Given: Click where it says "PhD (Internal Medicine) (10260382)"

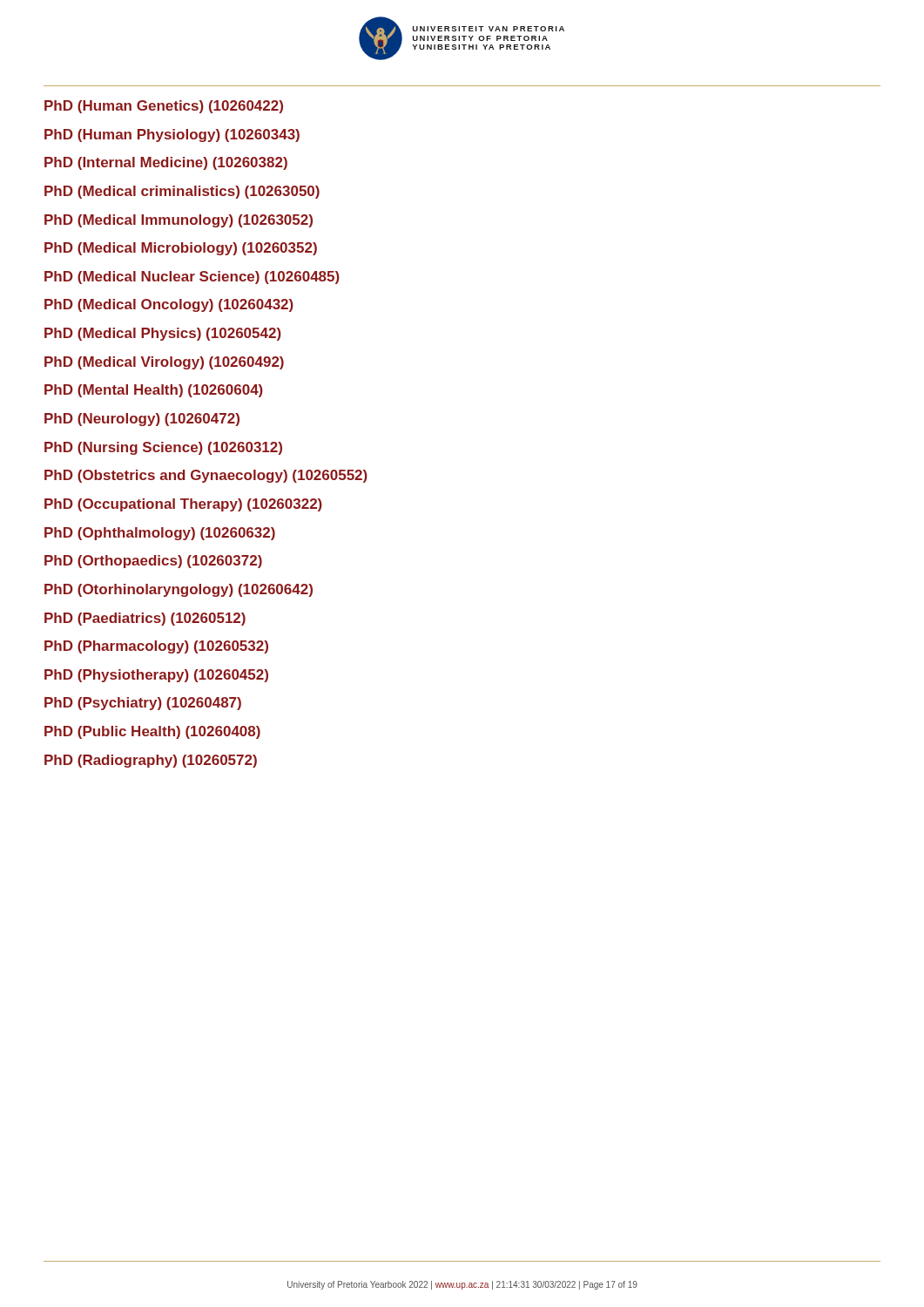Looking at the screenshot, I should tap(166, 163).
